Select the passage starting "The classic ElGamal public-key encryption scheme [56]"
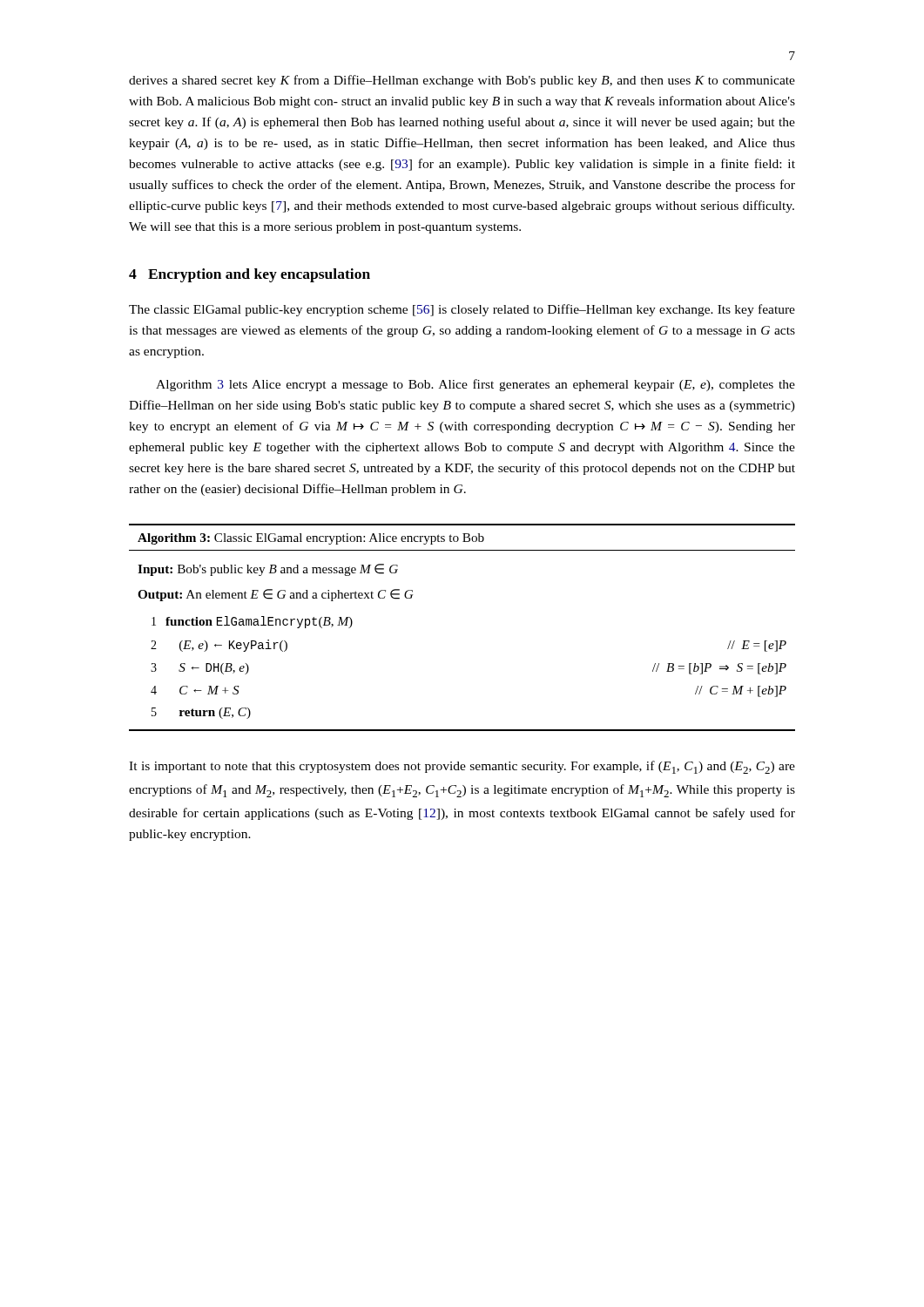Screen dimensions: 1307x924 tap(462, 399)
